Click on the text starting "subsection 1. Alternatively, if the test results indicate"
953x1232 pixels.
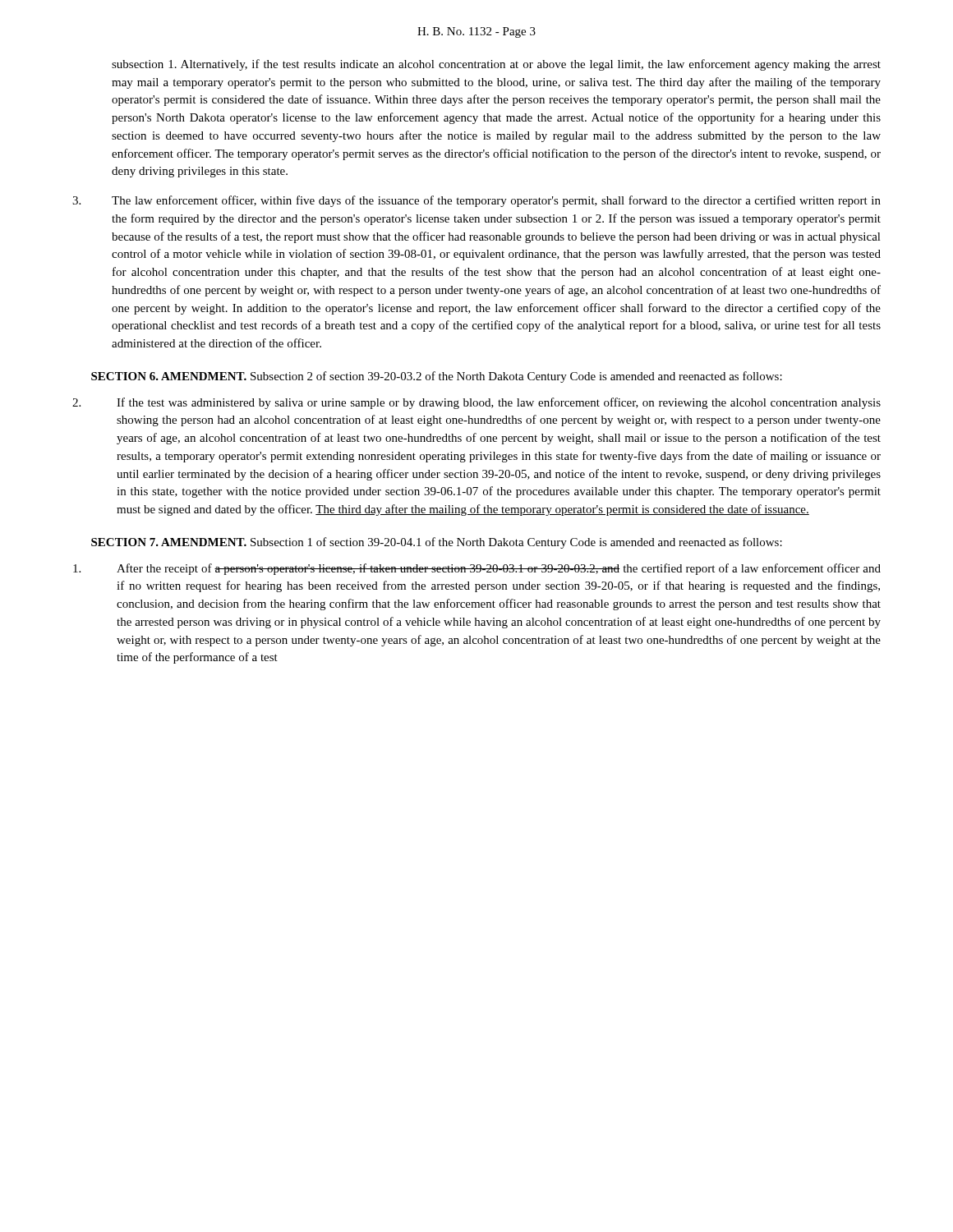[496, 117]
